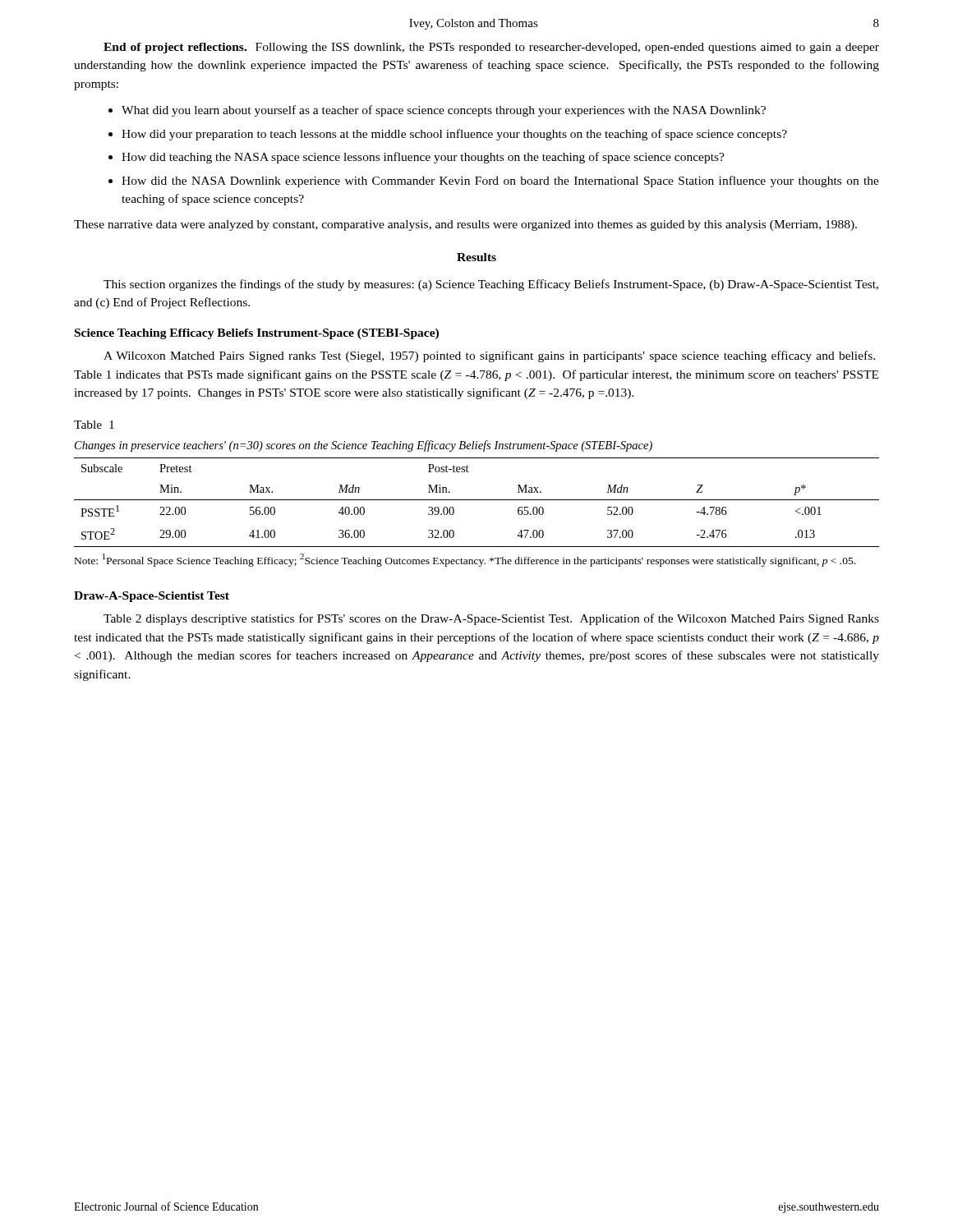953x1232 pixels.
Task: Select the block starting "This section organizes the findings of the study"
Action: pyautogui.click(x=476, y=293)
